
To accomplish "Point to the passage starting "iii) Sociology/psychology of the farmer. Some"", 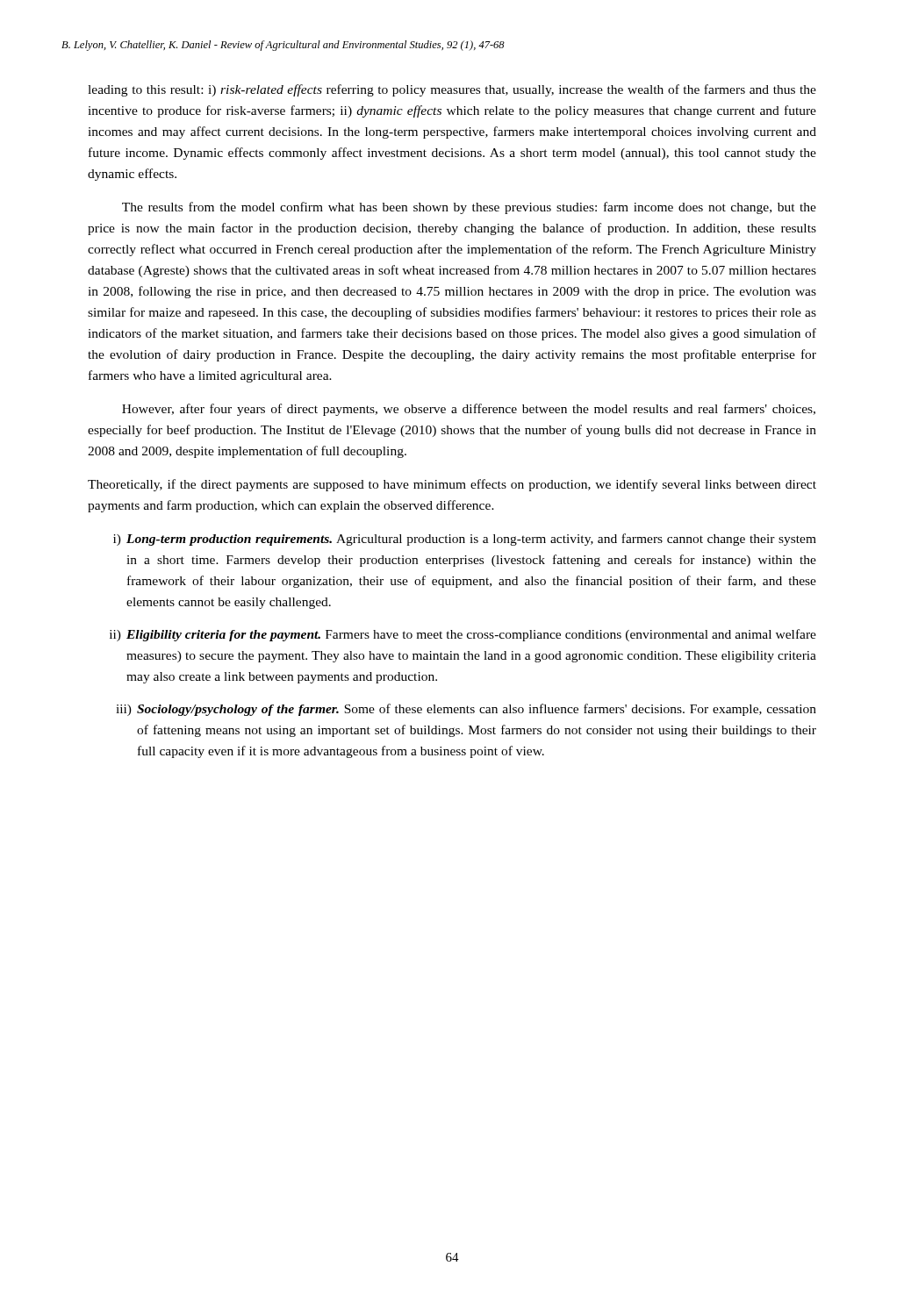I will (452, 730).
